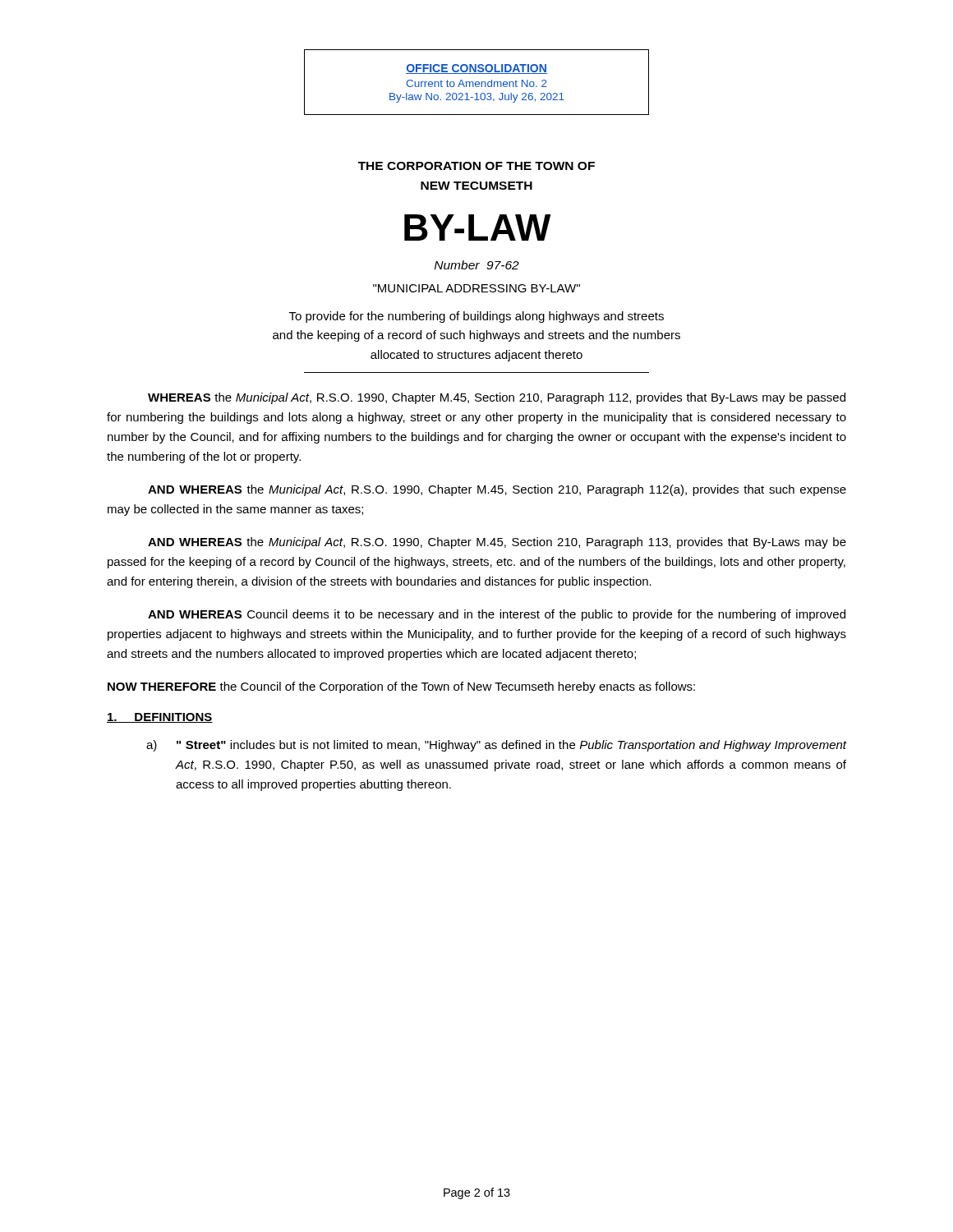Find the title containing "THE CORPORATION OF THE TOWN OFNEW TECUMSETH"

pyautogui.click(x=476, y=175)
